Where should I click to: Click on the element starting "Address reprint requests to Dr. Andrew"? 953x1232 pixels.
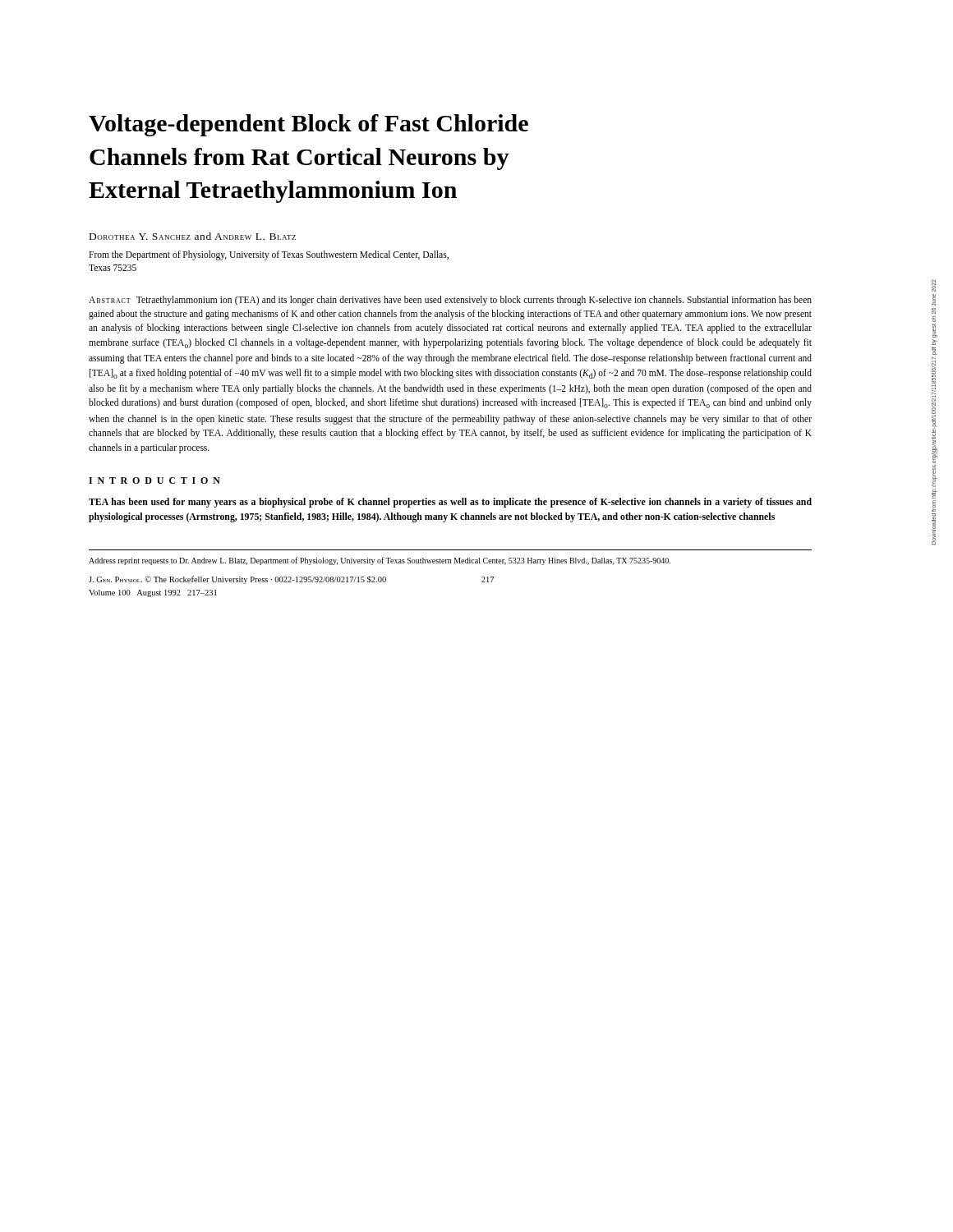pyautogui.click(x=380, y=560)
